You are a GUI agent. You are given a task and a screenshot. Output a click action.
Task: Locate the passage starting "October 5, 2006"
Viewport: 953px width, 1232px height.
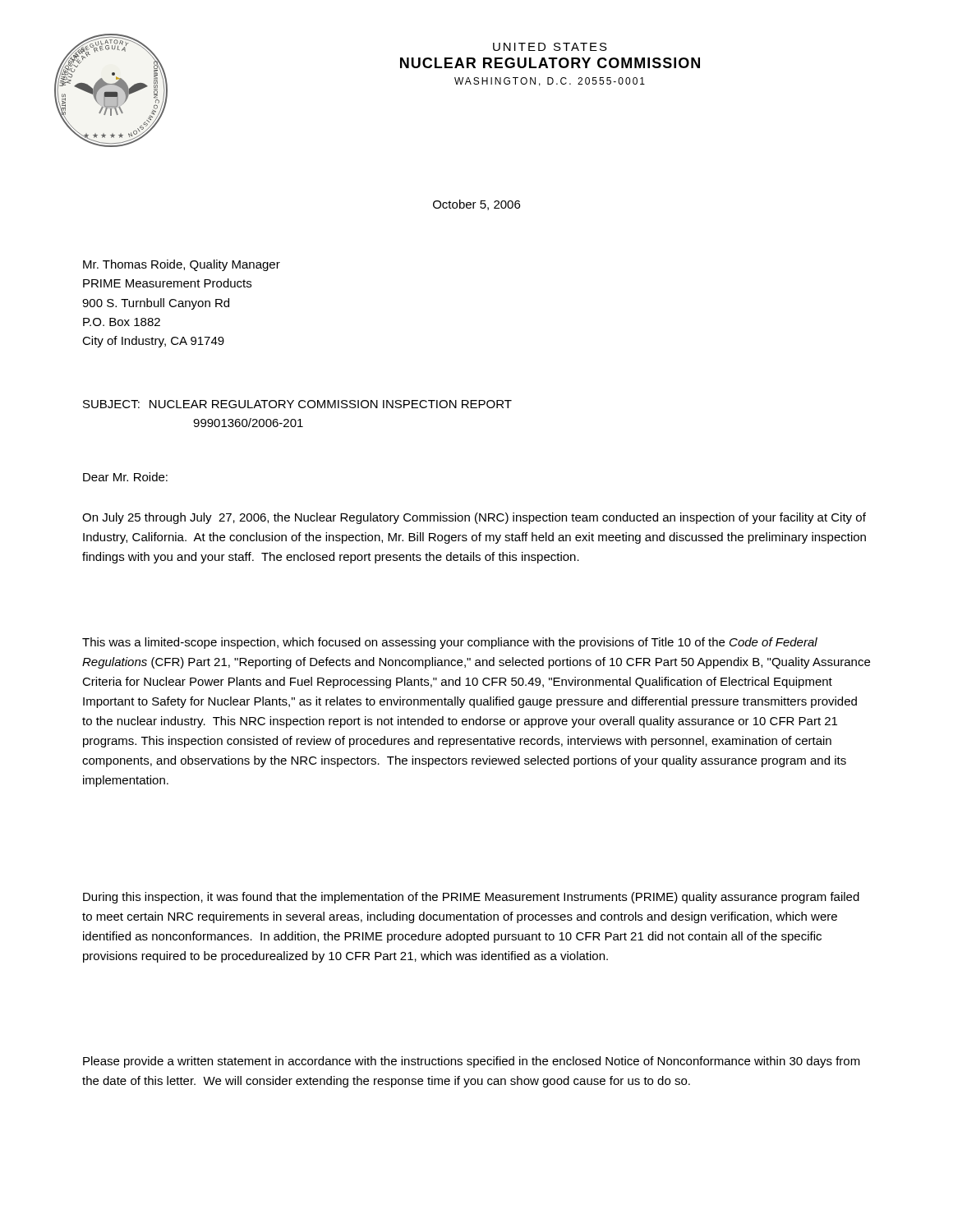476,204
